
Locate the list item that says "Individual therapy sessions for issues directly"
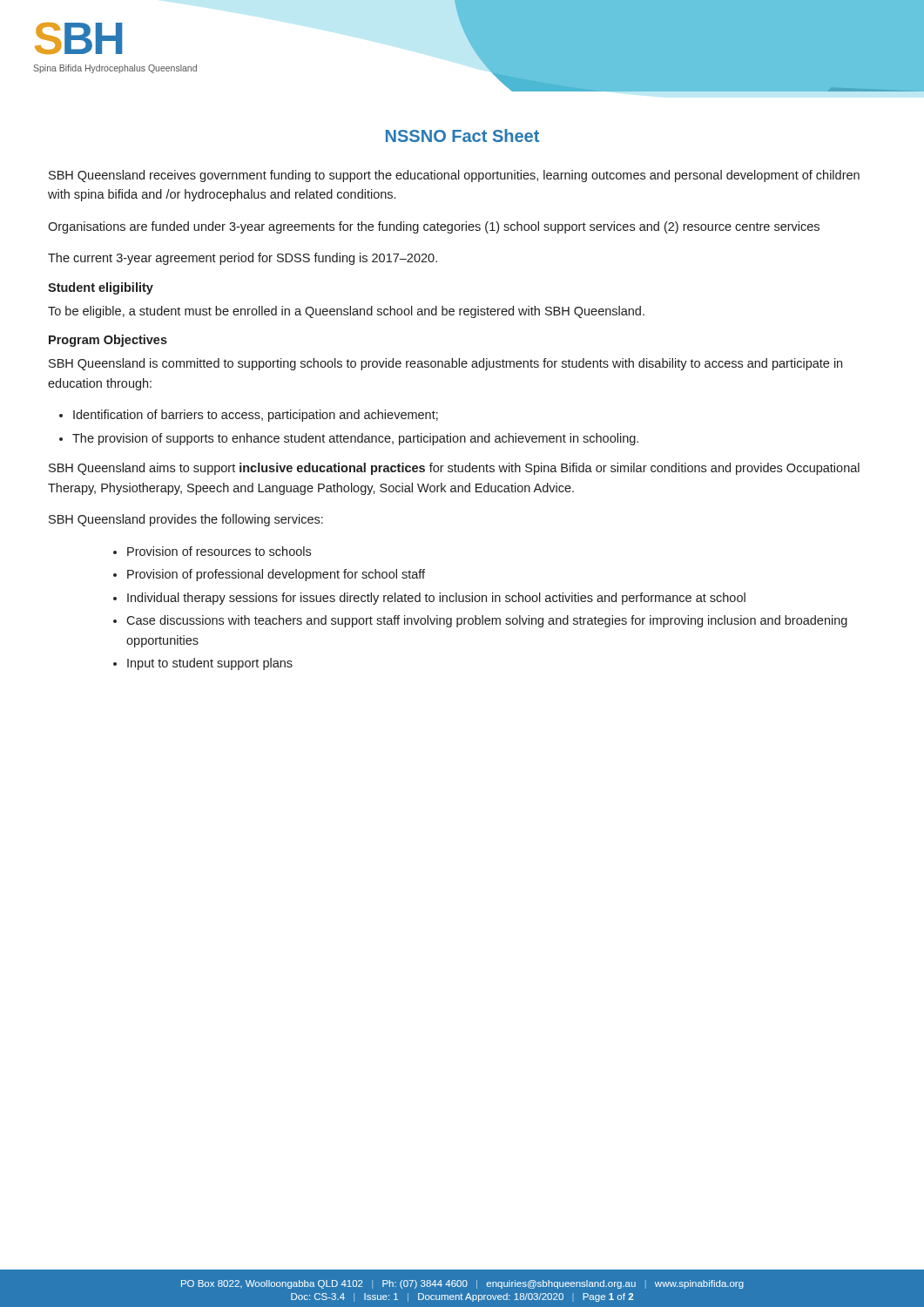pyautogui.click(x=436, y=597)
